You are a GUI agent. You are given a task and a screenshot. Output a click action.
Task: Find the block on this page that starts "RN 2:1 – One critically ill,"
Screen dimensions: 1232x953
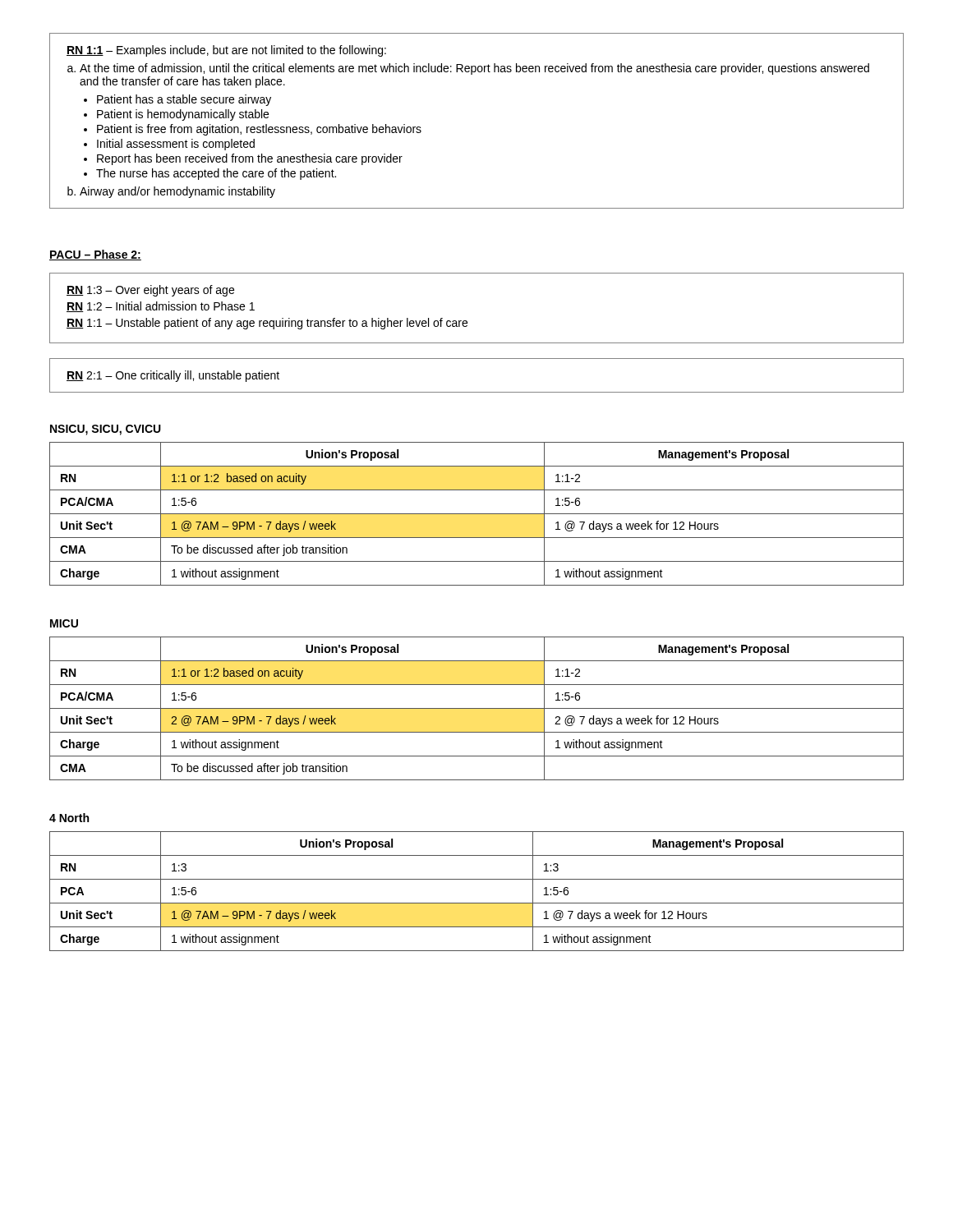173,375
